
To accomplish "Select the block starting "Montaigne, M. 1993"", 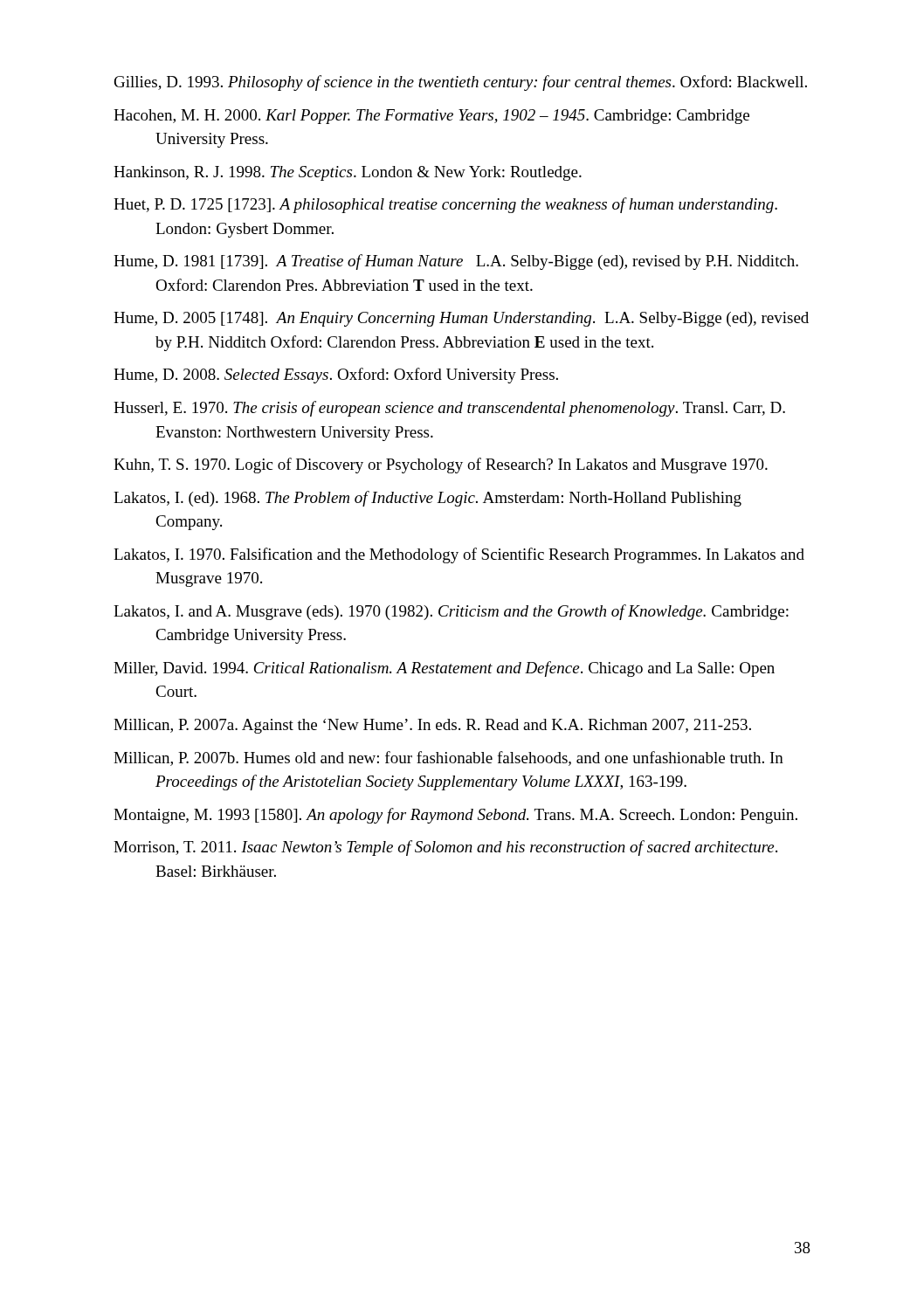I will click(456, 814).
